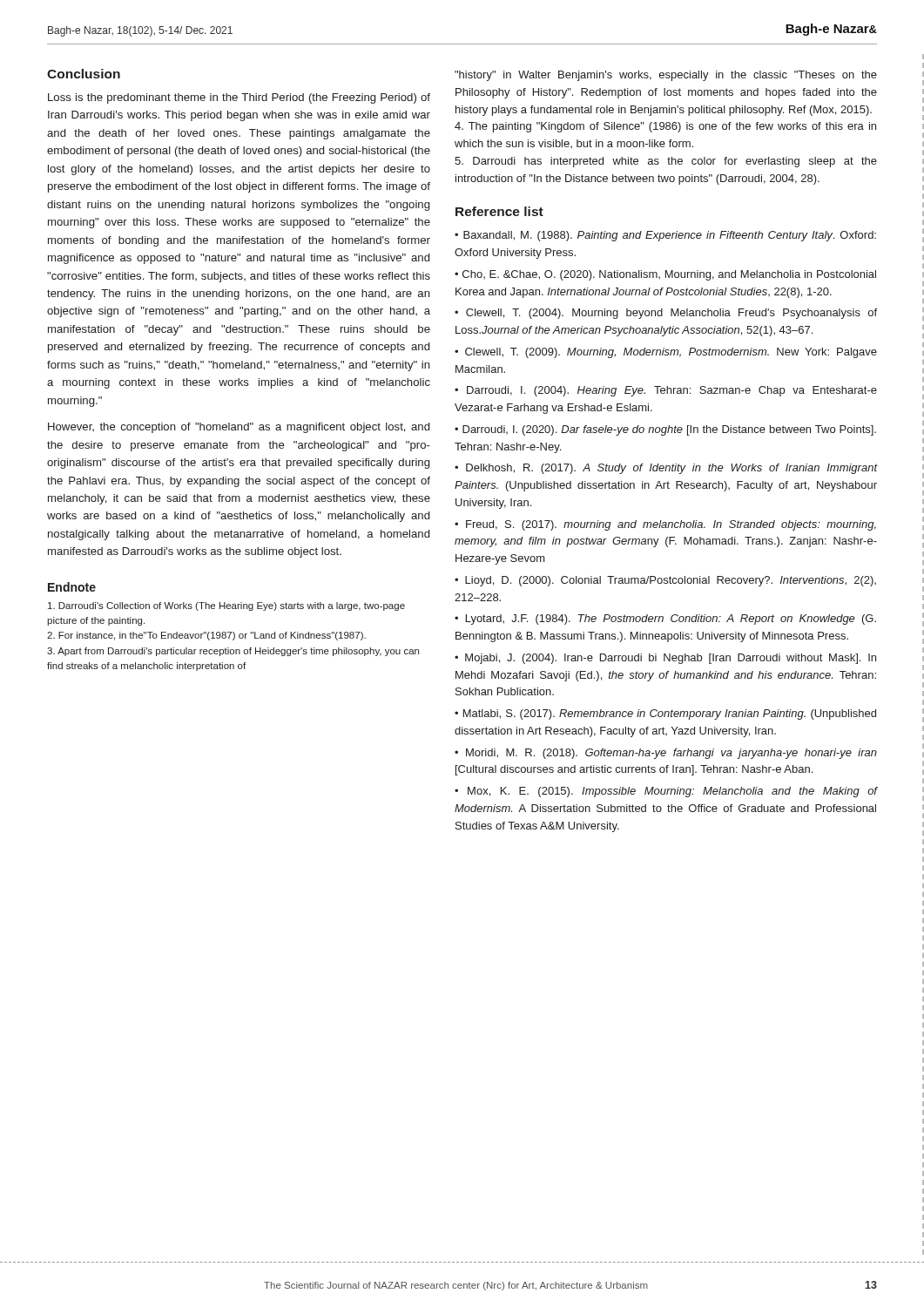Find the passage starting "Reference list"
924x1307 pixels.
click(x=499, y=212)
